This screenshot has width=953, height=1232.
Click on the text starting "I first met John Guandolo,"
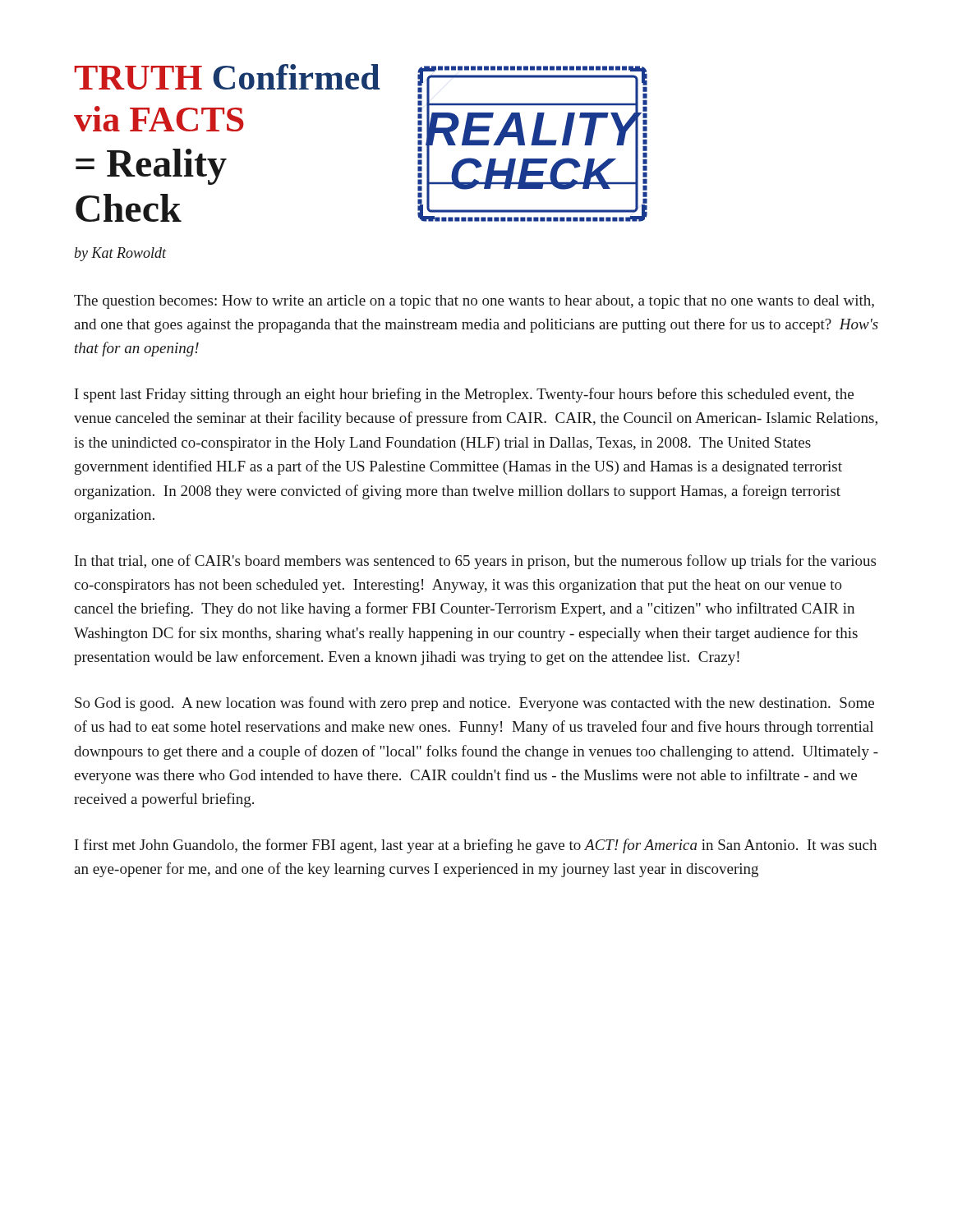(475, 857)
